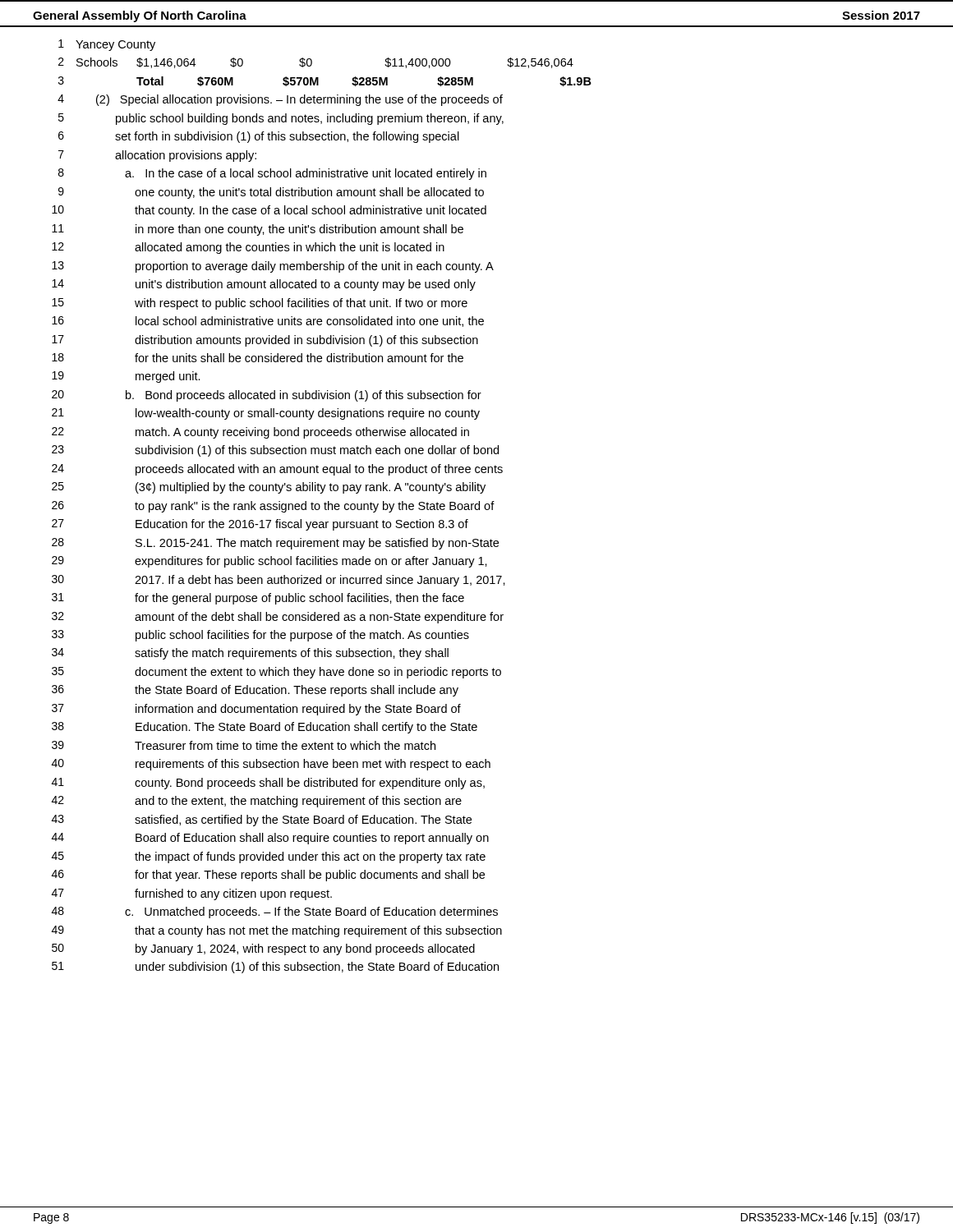Find the block starting "48 c. Unmatched proceeds."
Viewport: 953px width, 1232px height.
476,940
